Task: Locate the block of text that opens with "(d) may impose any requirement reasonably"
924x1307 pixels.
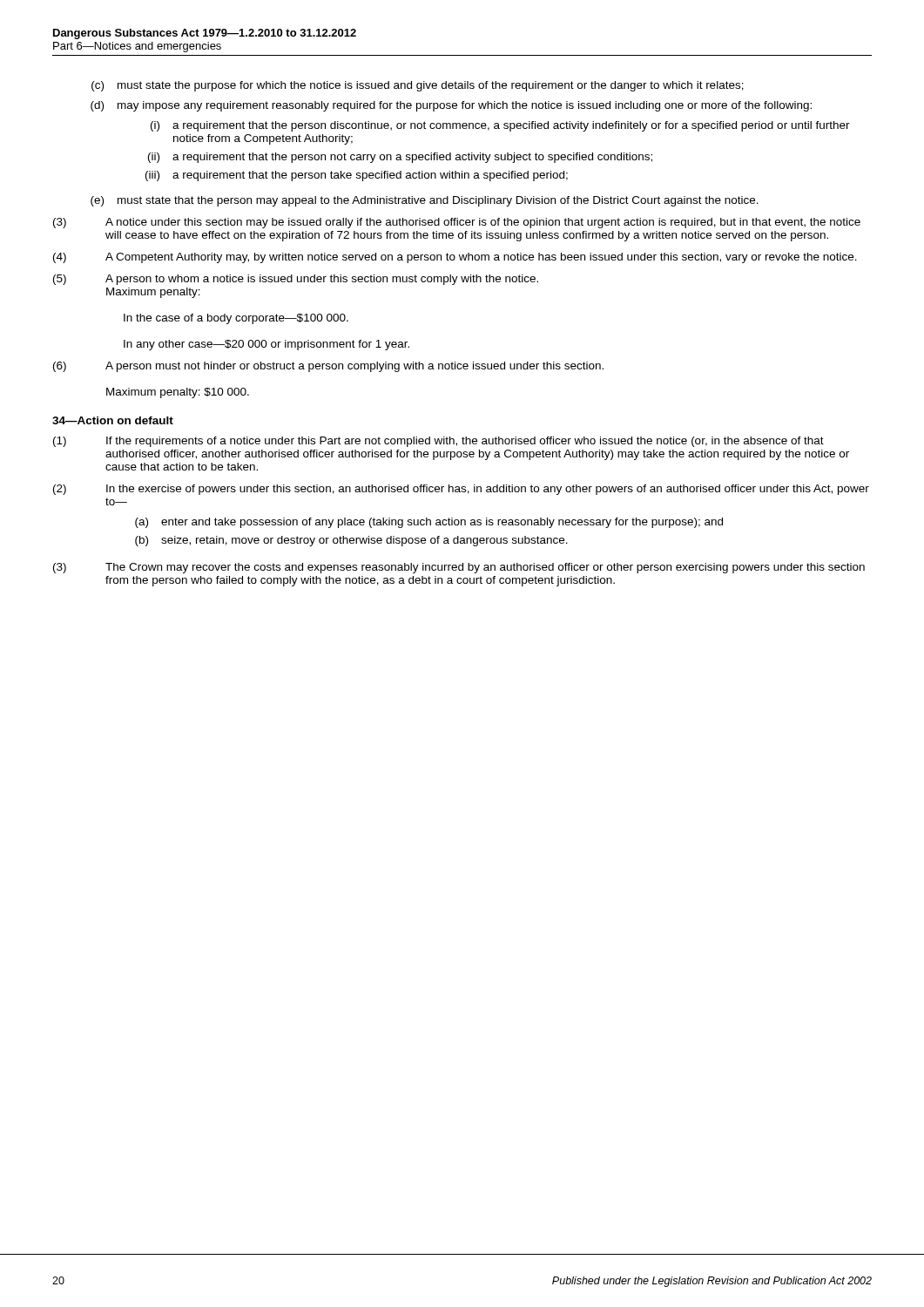Action: pyautogui.click(x=451, y=106)
